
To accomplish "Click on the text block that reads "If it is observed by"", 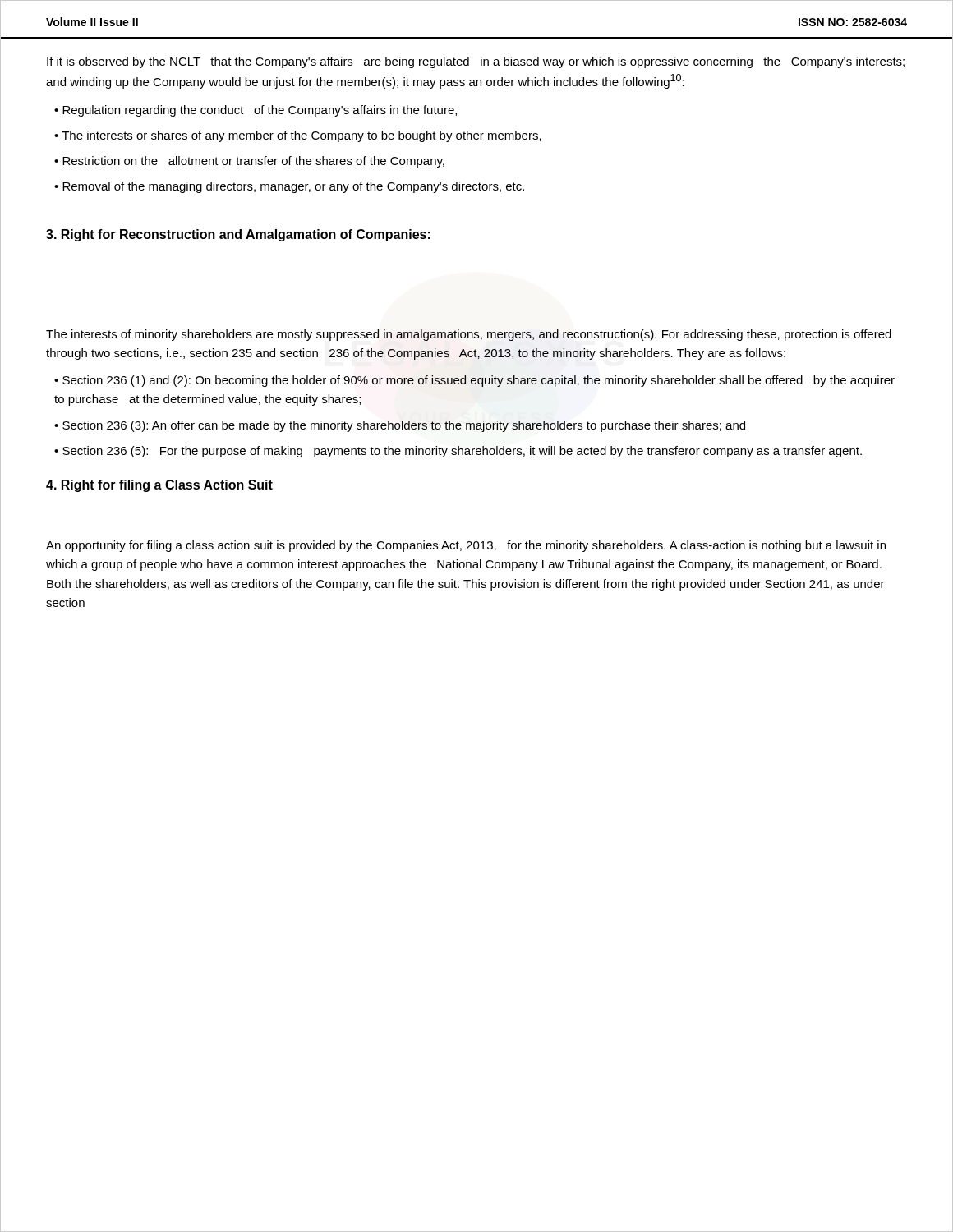I will 476,72.
